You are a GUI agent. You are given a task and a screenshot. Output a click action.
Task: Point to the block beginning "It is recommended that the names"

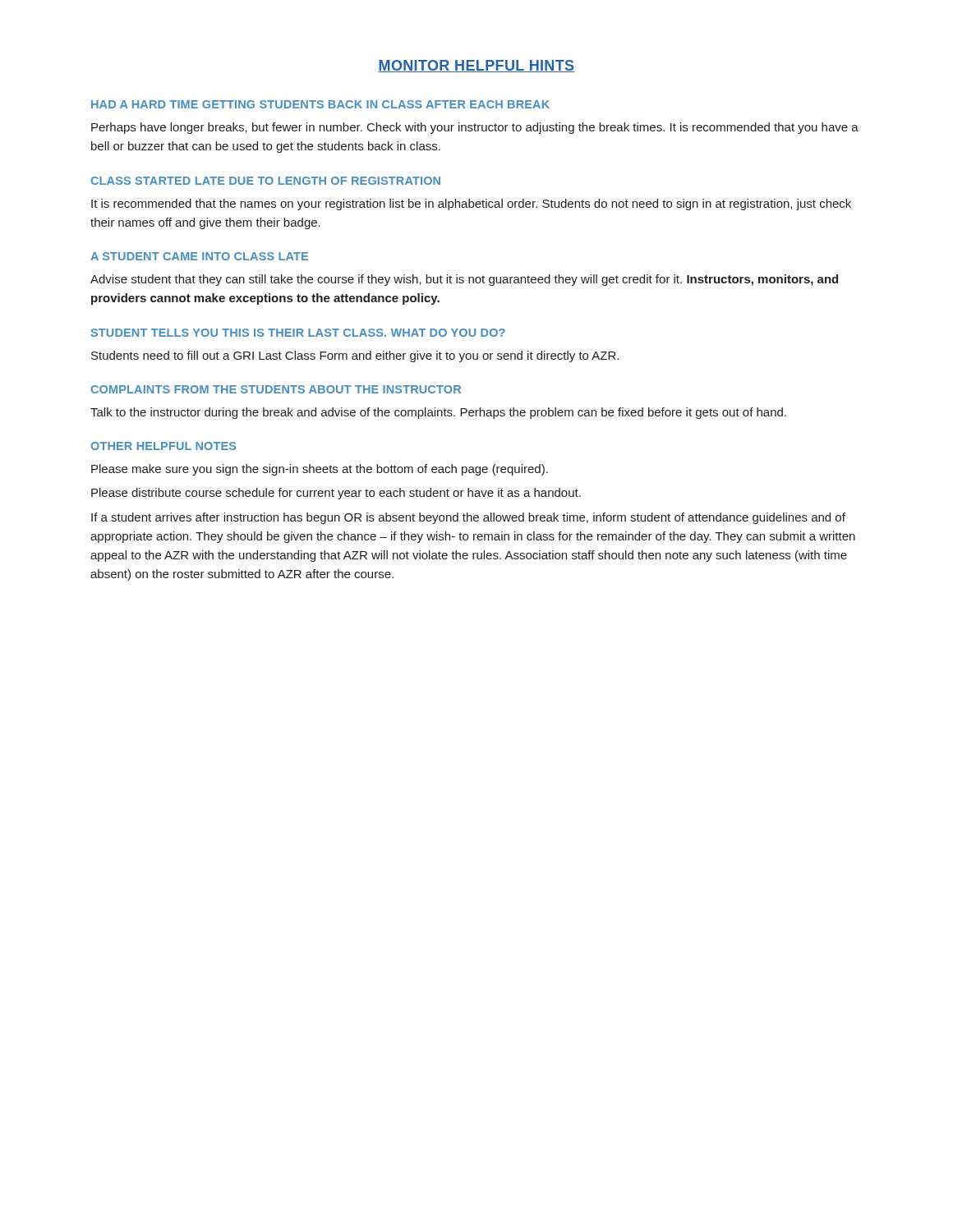[471, 212]
